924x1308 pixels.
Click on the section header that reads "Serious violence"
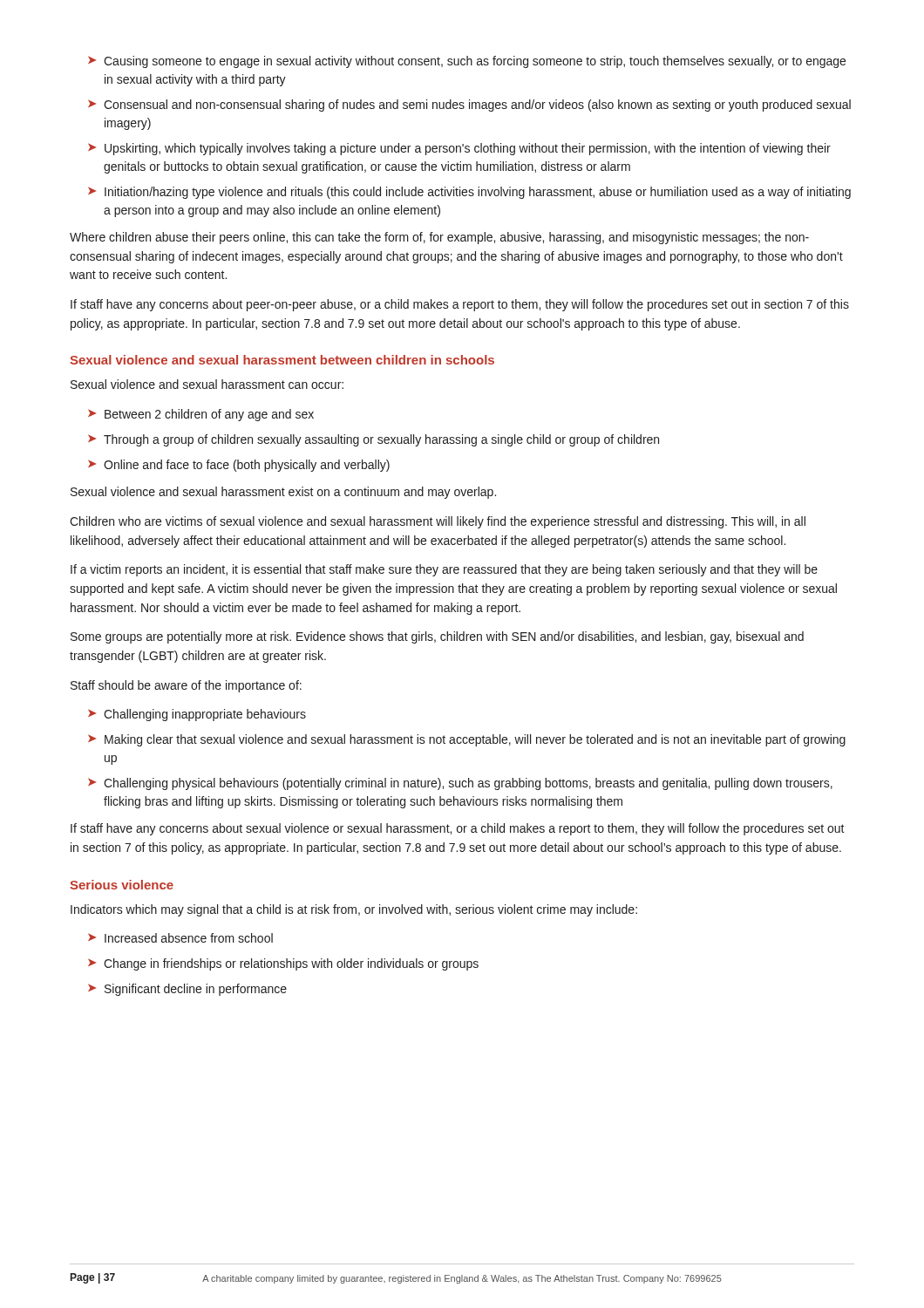122,884
